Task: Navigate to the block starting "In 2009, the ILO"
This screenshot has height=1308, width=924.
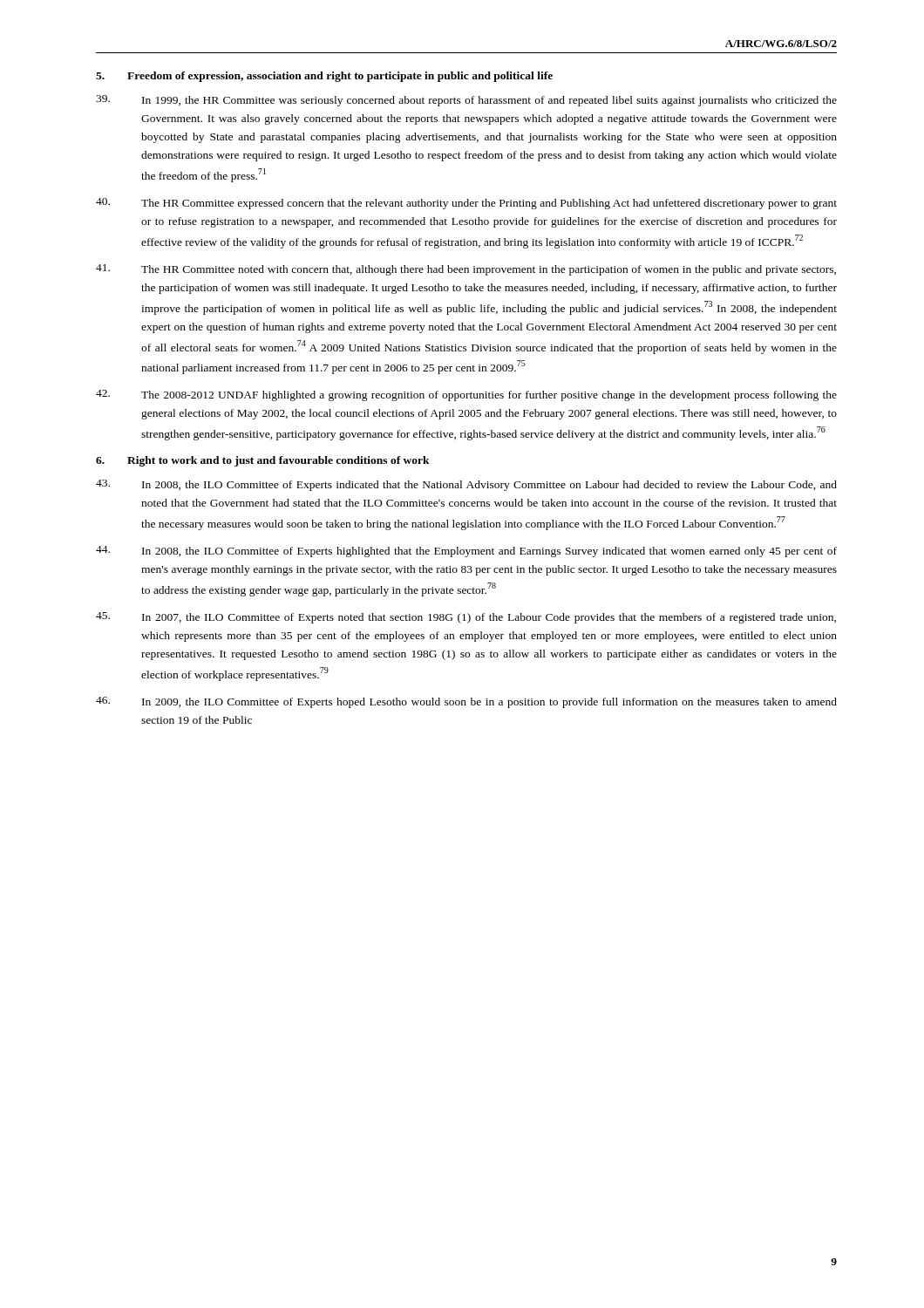Action: point(466,712)
